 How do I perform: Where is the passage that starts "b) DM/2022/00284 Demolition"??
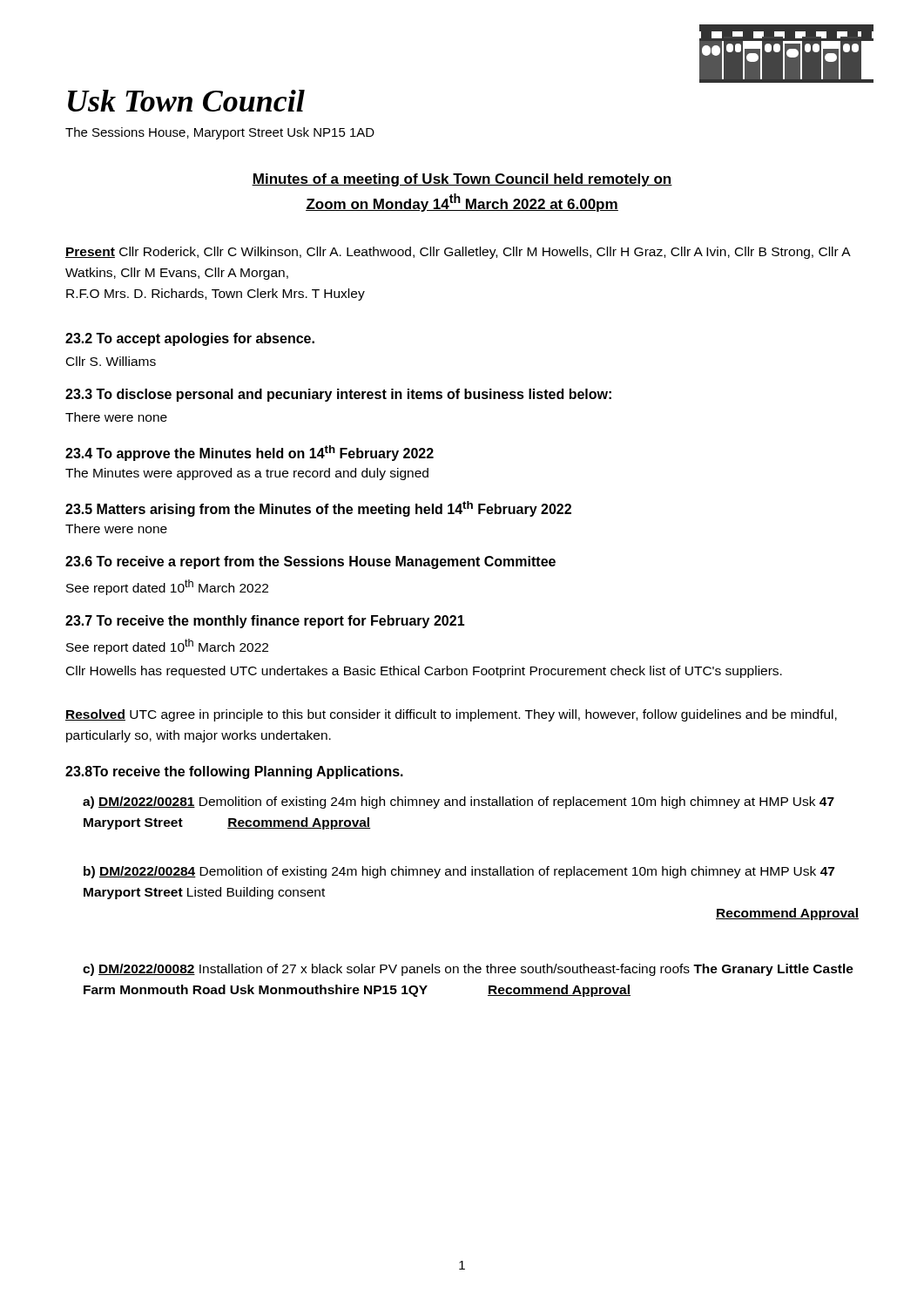coord(459,872)
